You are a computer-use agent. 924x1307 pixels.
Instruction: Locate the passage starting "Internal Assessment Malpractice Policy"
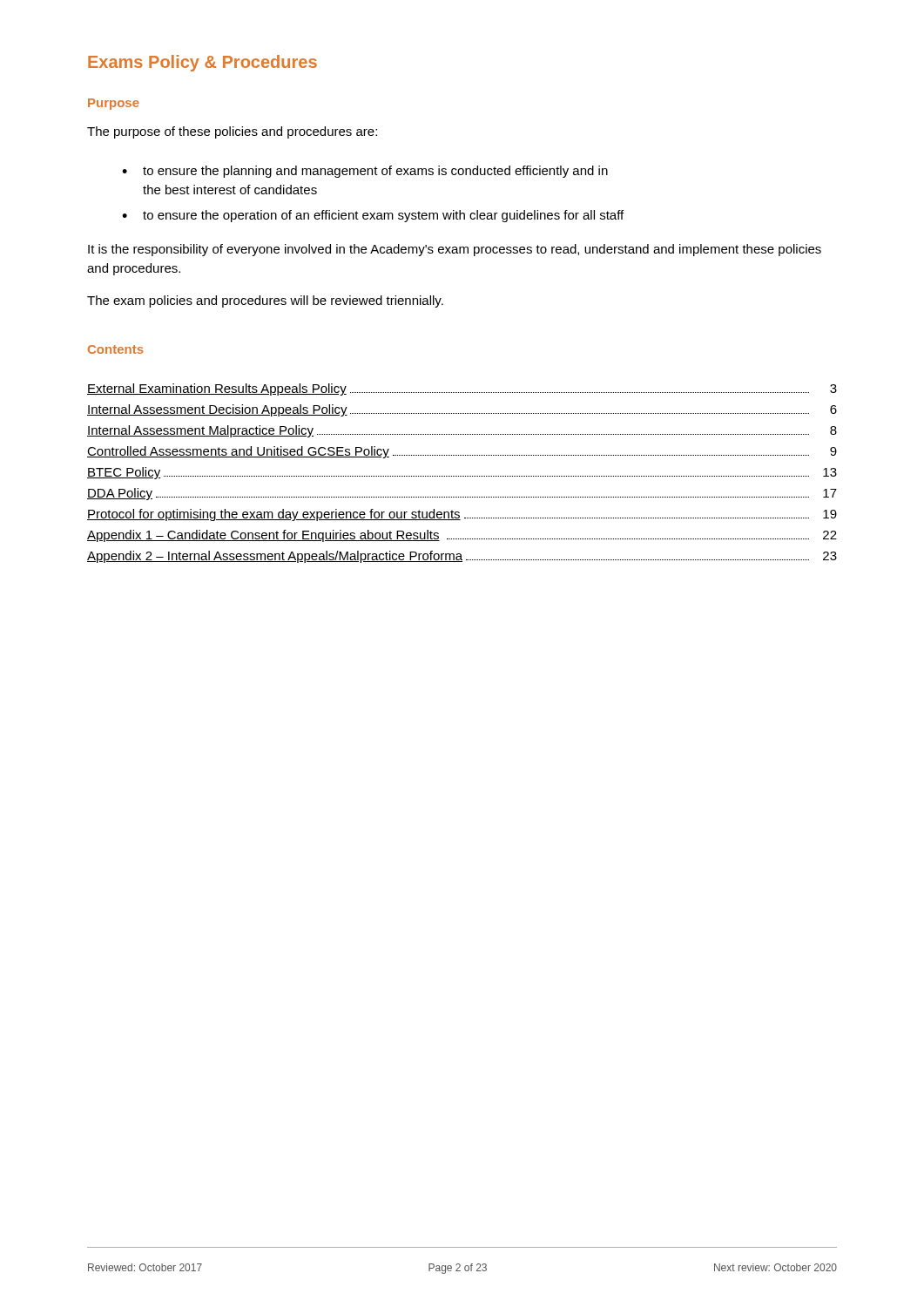pos(462,430)
